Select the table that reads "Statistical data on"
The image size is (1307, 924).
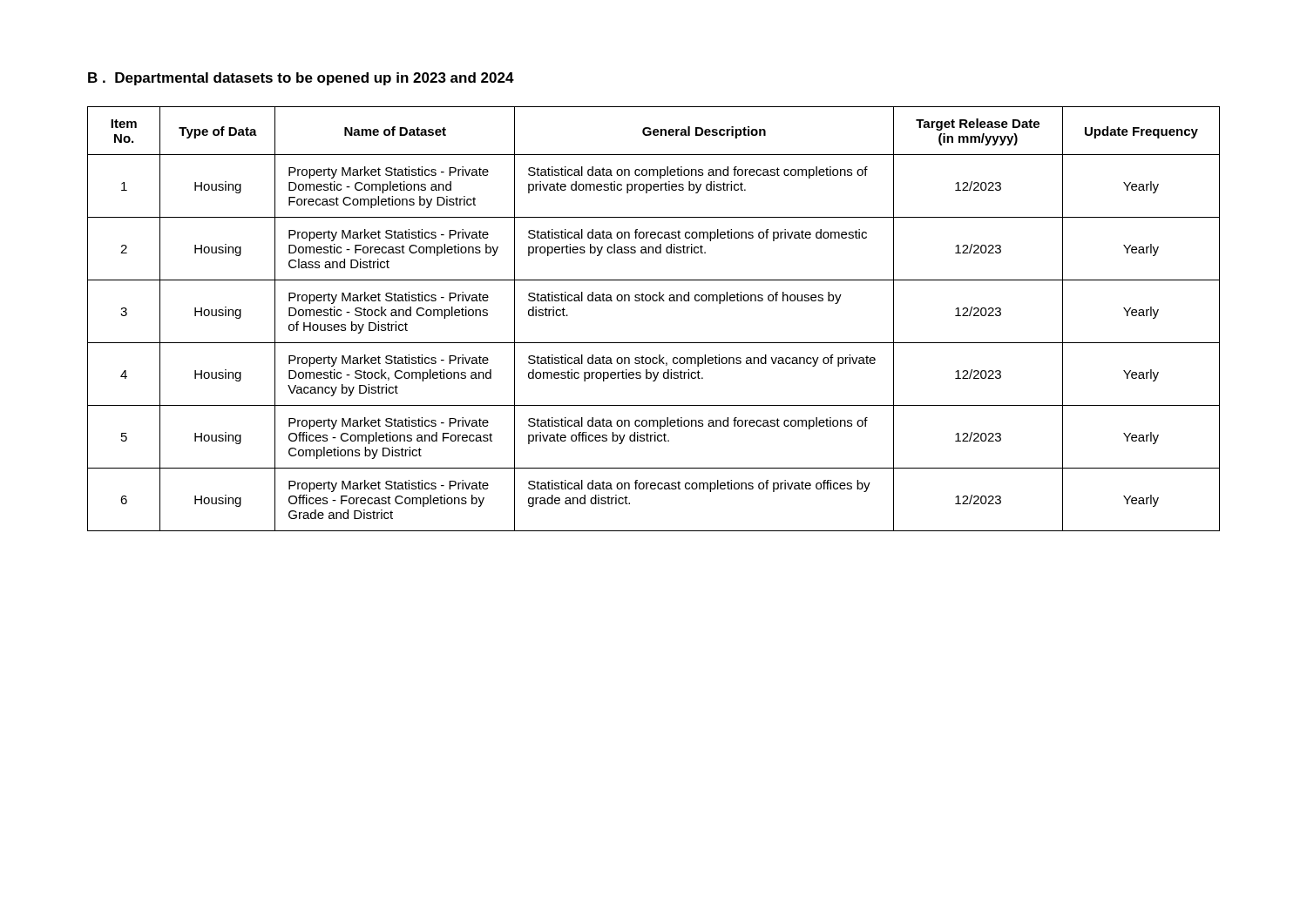pos(654,319)
